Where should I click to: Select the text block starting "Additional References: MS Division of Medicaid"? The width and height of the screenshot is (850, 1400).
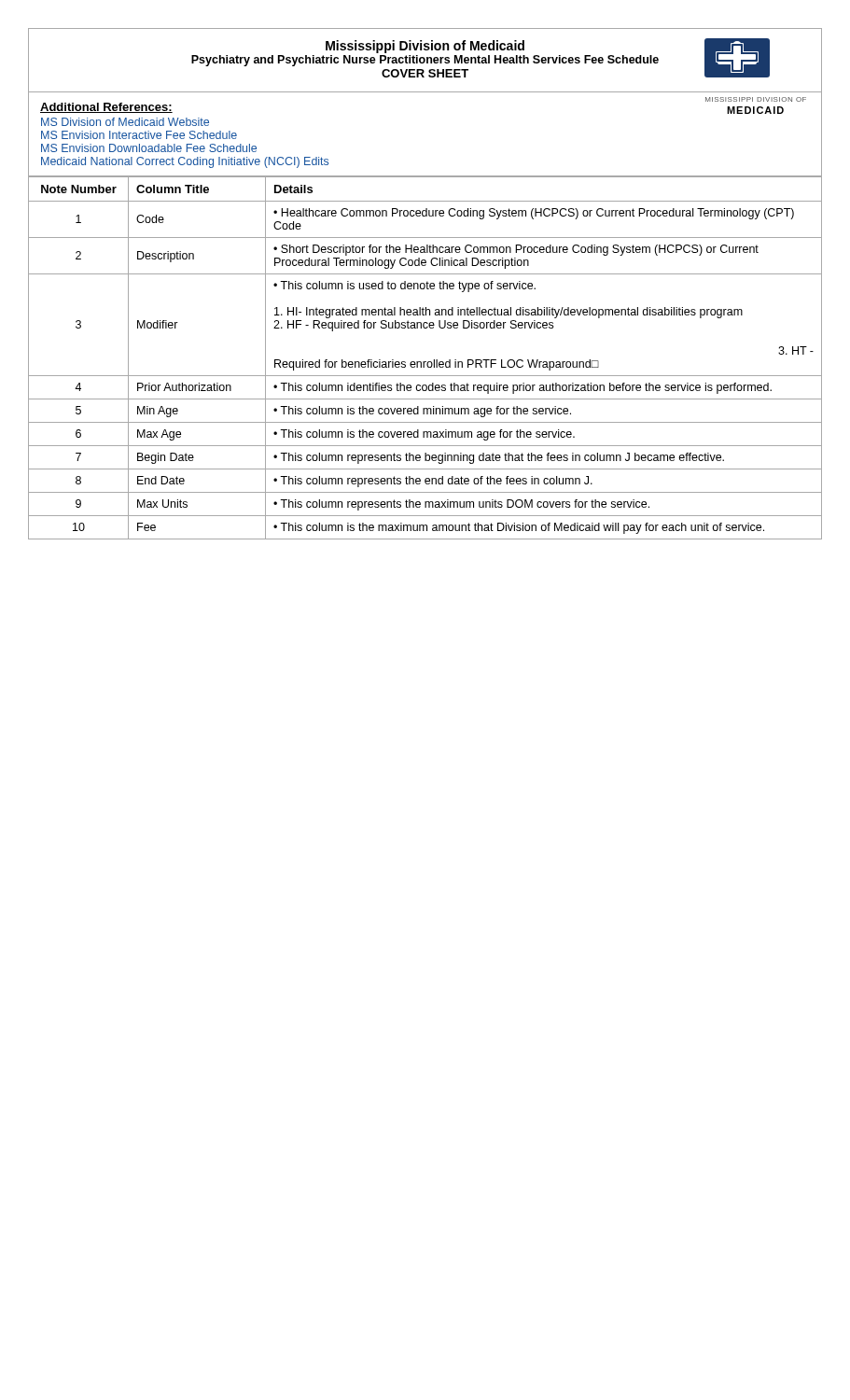pos(106,107)
